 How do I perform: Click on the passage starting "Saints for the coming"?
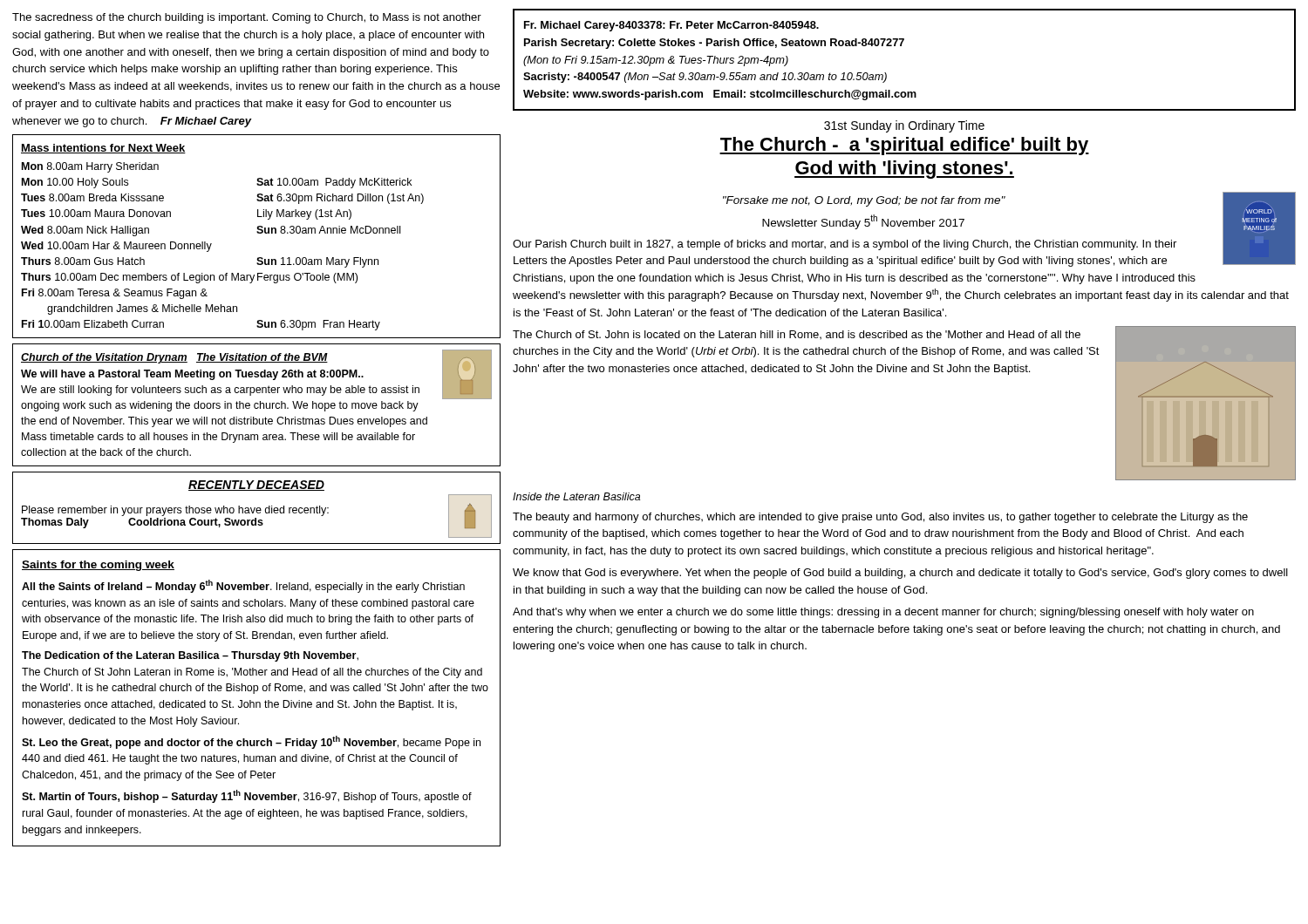click(256, 697)
